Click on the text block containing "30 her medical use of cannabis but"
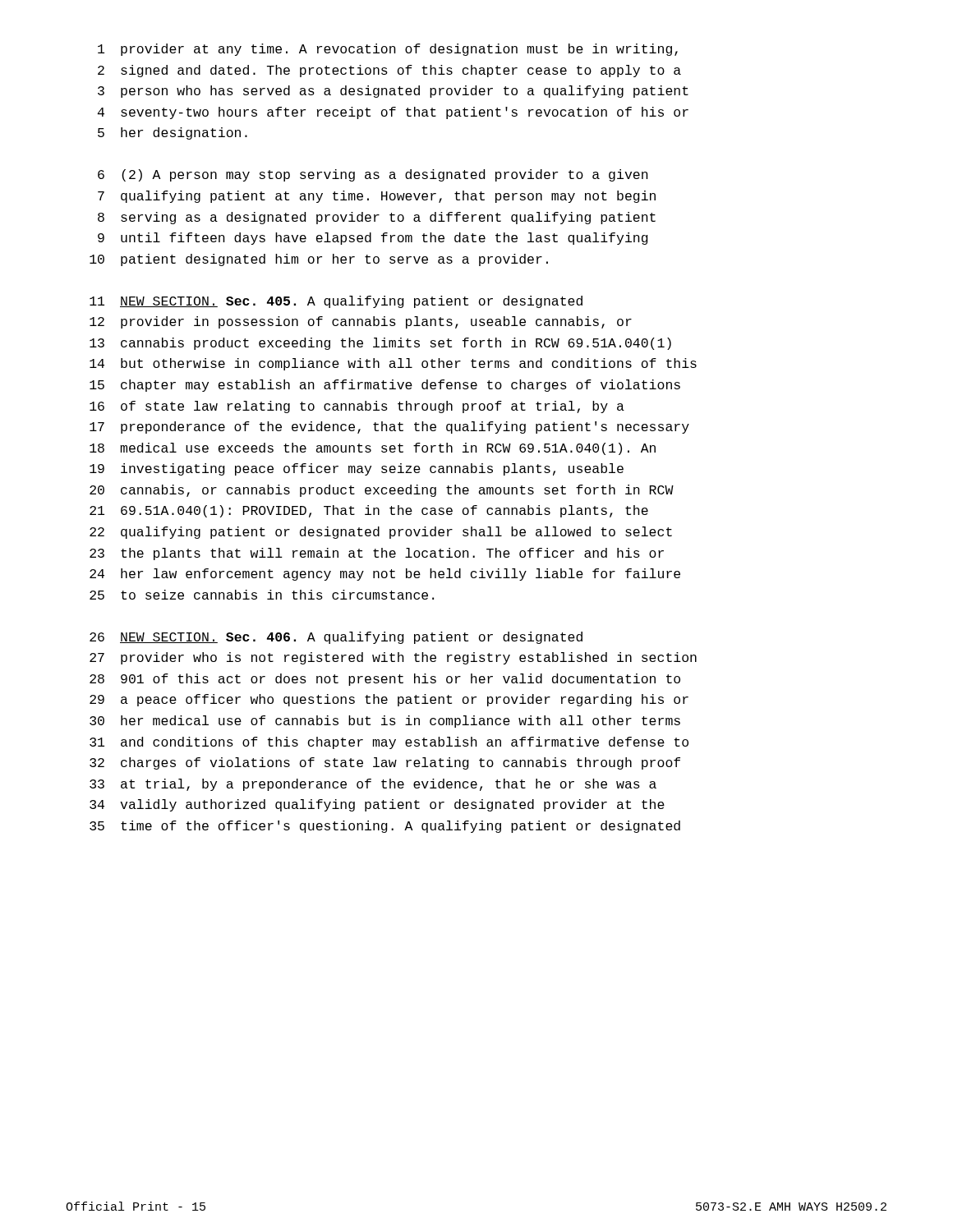The width and height of the screenshot is (953, 1232). tap(476, 722)
